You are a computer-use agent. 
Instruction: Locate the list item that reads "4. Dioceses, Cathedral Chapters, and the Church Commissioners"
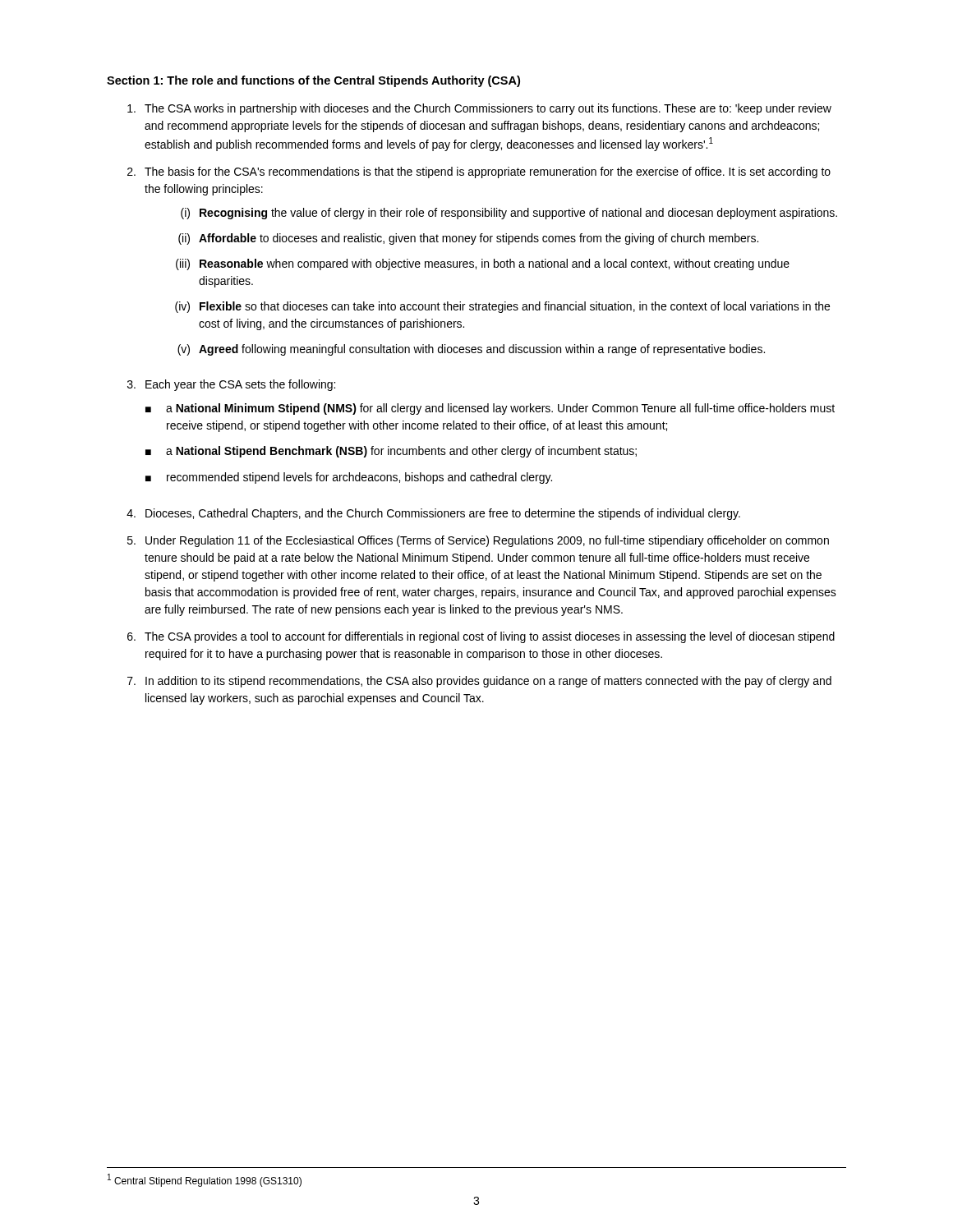click(476, 513)
